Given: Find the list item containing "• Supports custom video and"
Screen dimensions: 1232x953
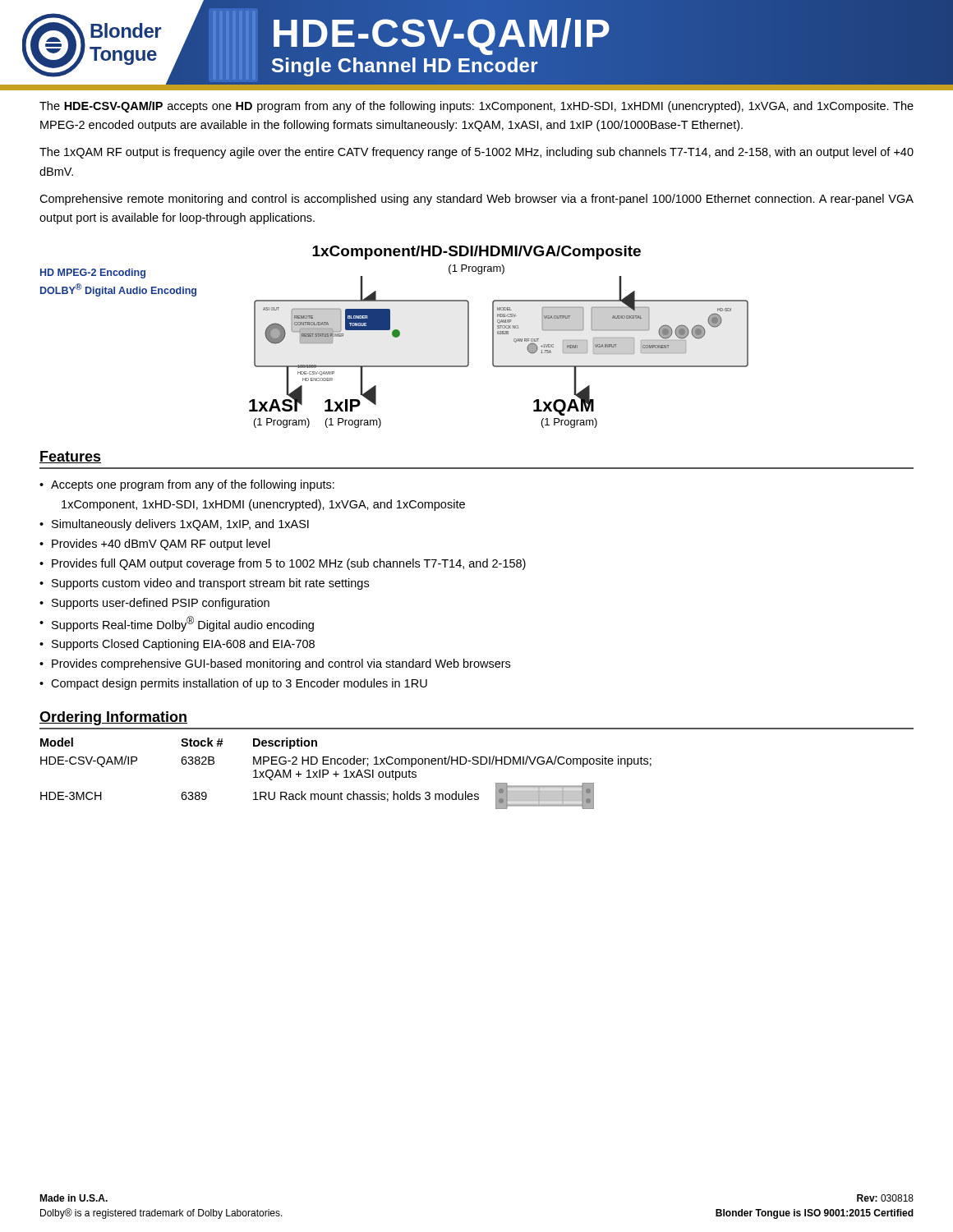Looking at the screenshot, I should click(204, 584).
